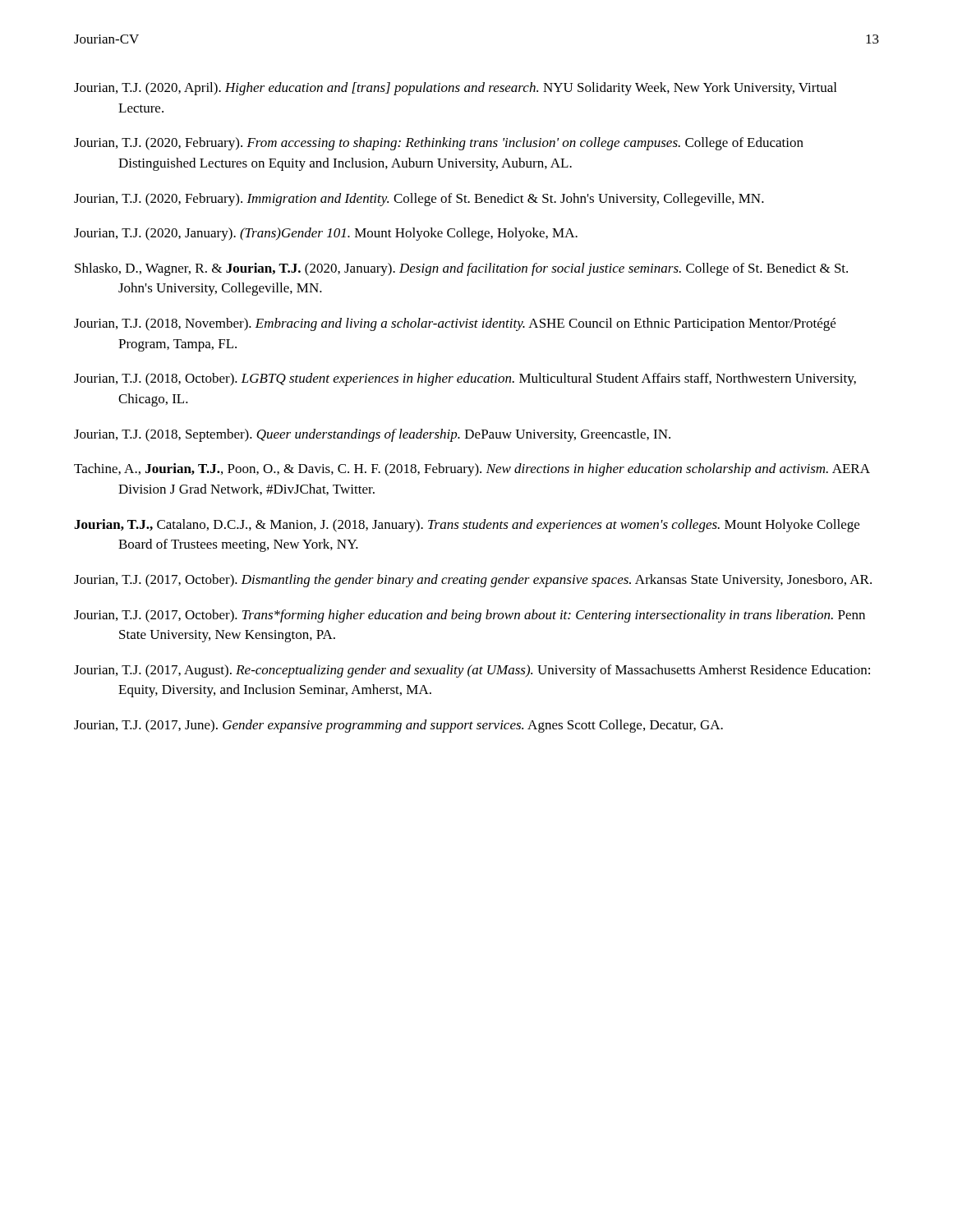This screenshot has width=953, height=1232.
Task: Find the text starting "Jourian, T.J. (2020, February). Immigration"
Action: coord(419,198)
